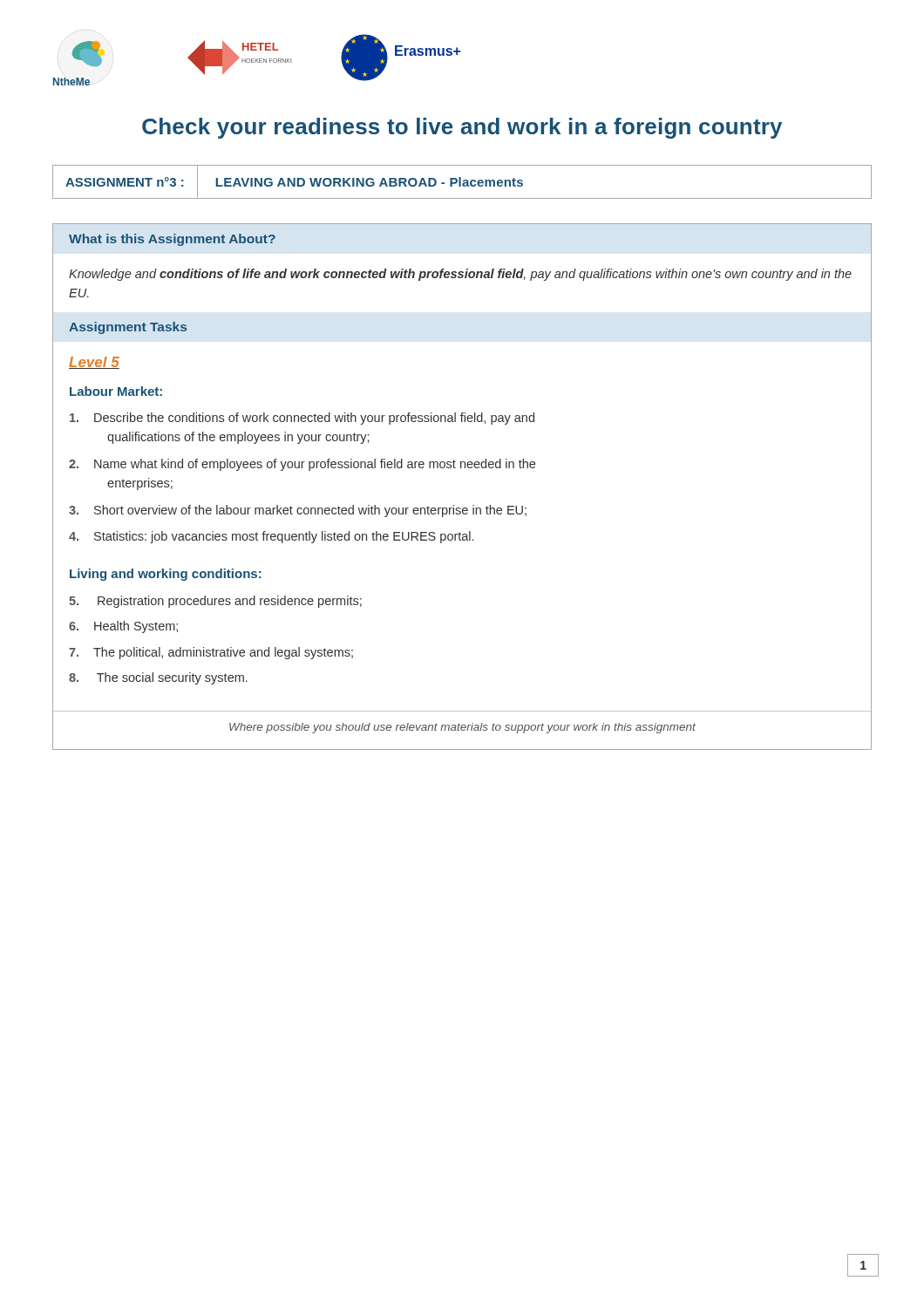The height and width of the screenshot is (1308, 924).
Task: Locate the block of text that opens with "Describe the conditions"
Action: coord(302,428)
